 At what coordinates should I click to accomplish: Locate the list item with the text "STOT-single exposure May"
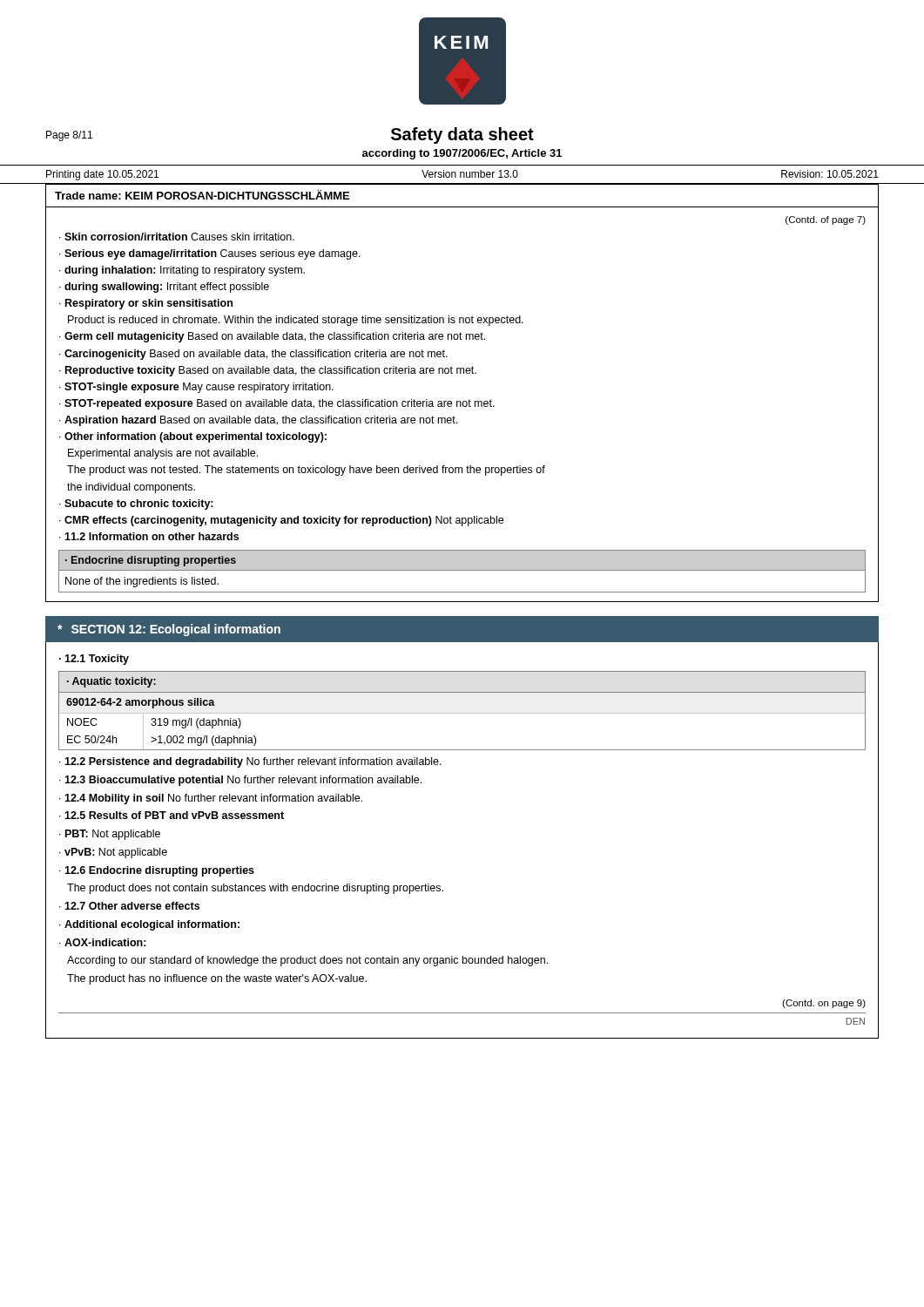tap(199, 387)
